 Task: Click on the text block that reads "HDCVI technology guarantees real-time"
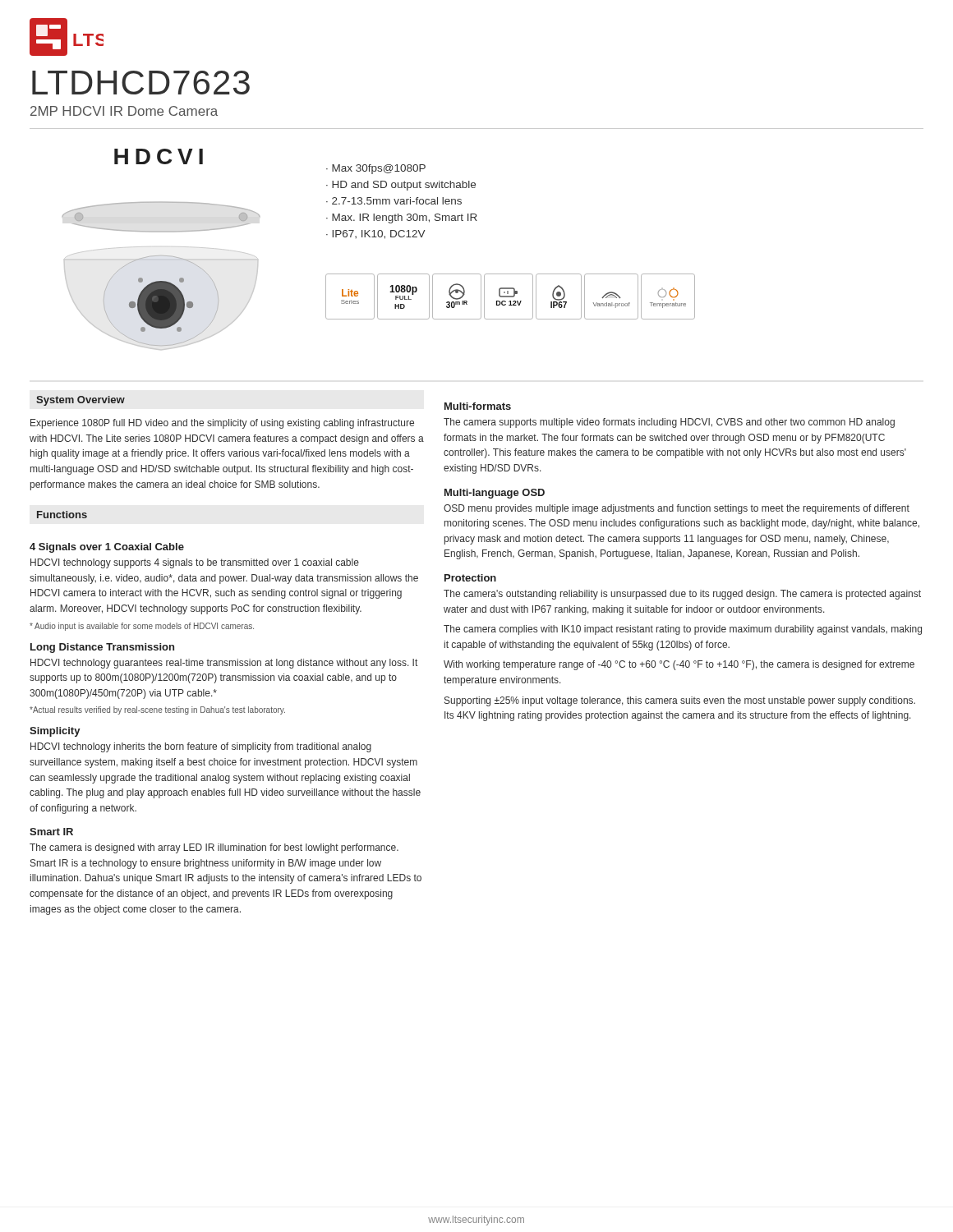224,678
